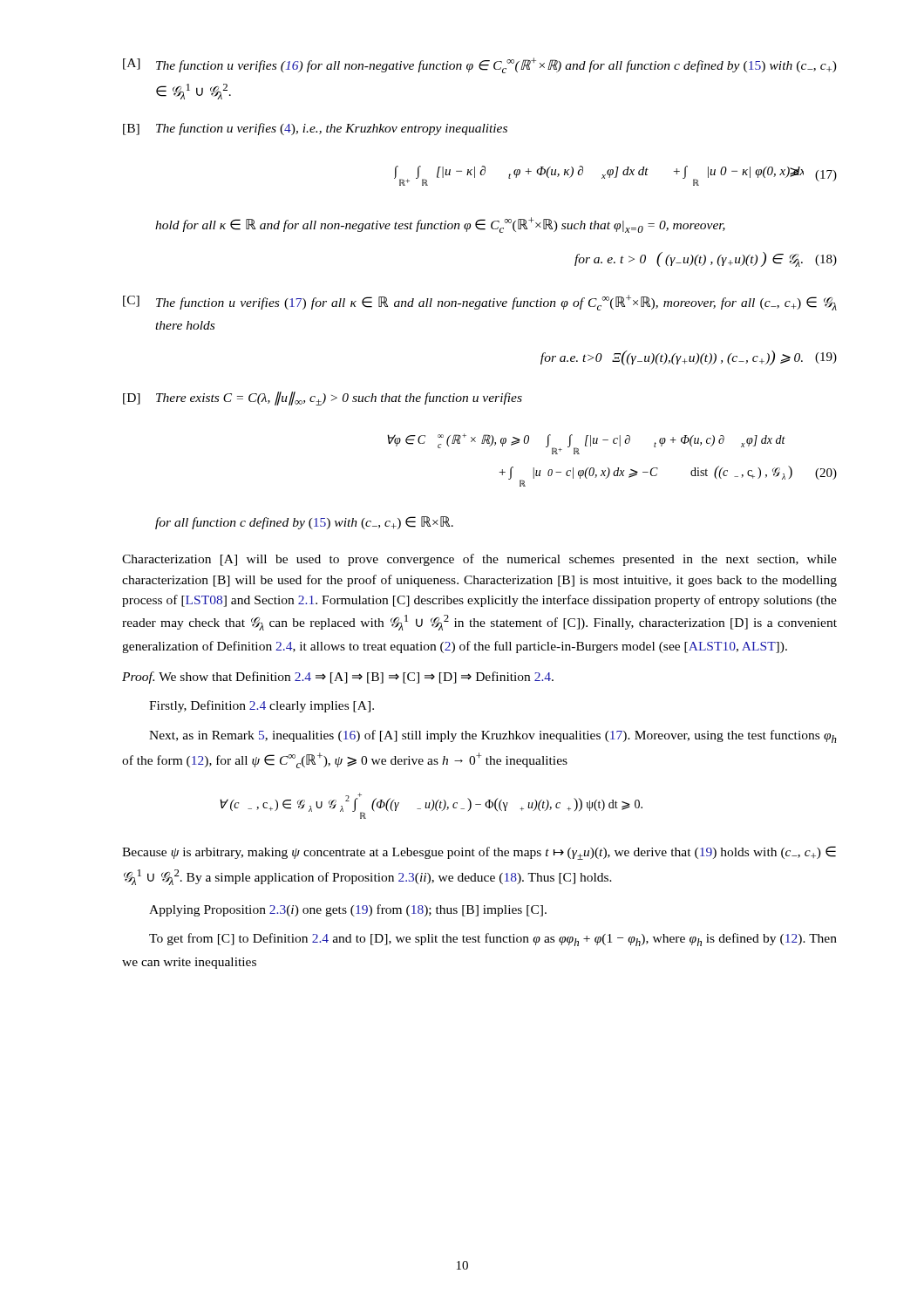This screenshot has height=1308, width=924.
Task: Point to the region starting "∀ (c − , c + )"
Action: (479, 804)
